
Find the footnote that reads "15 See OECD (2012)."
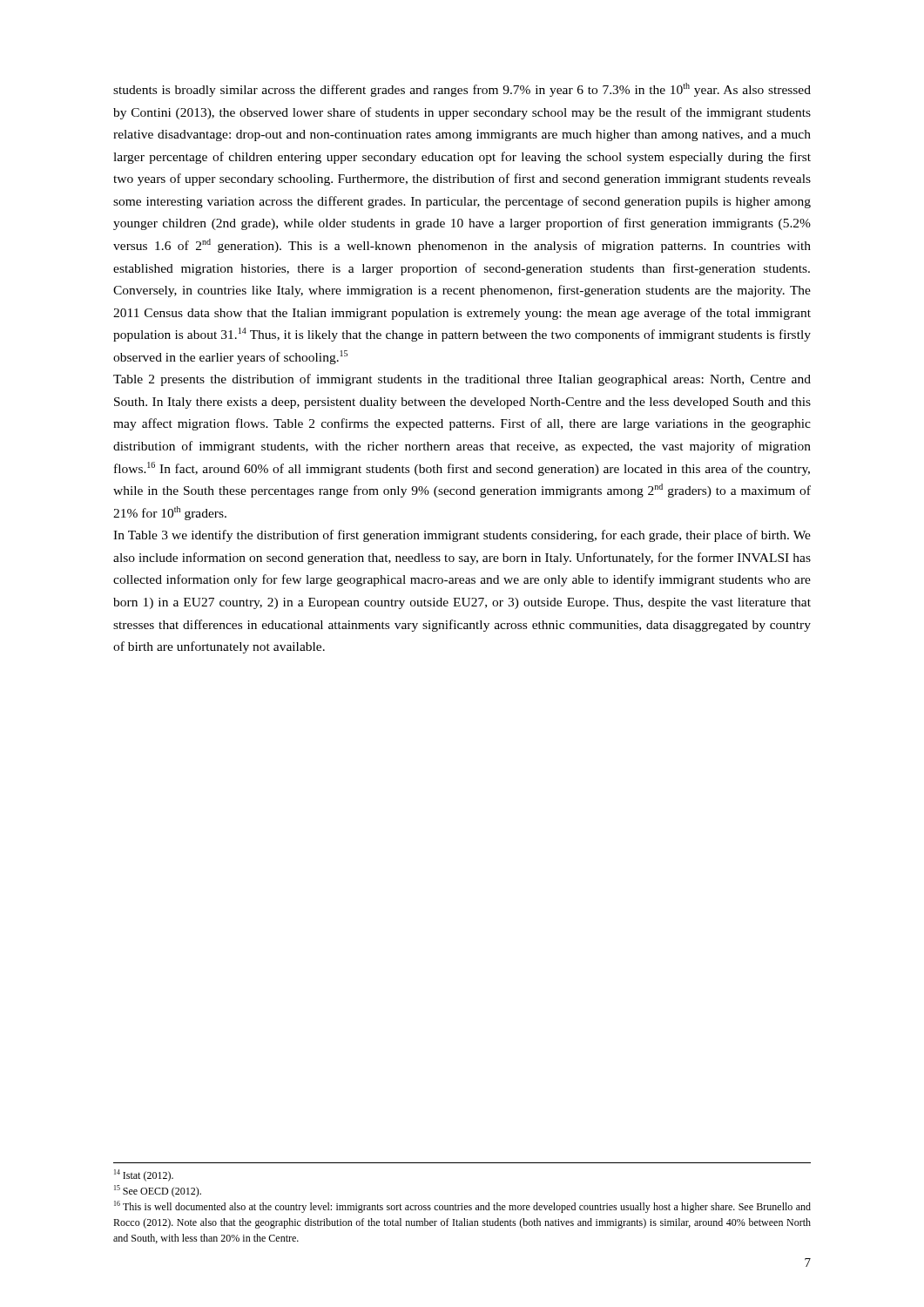click(x=158, y=1191)
